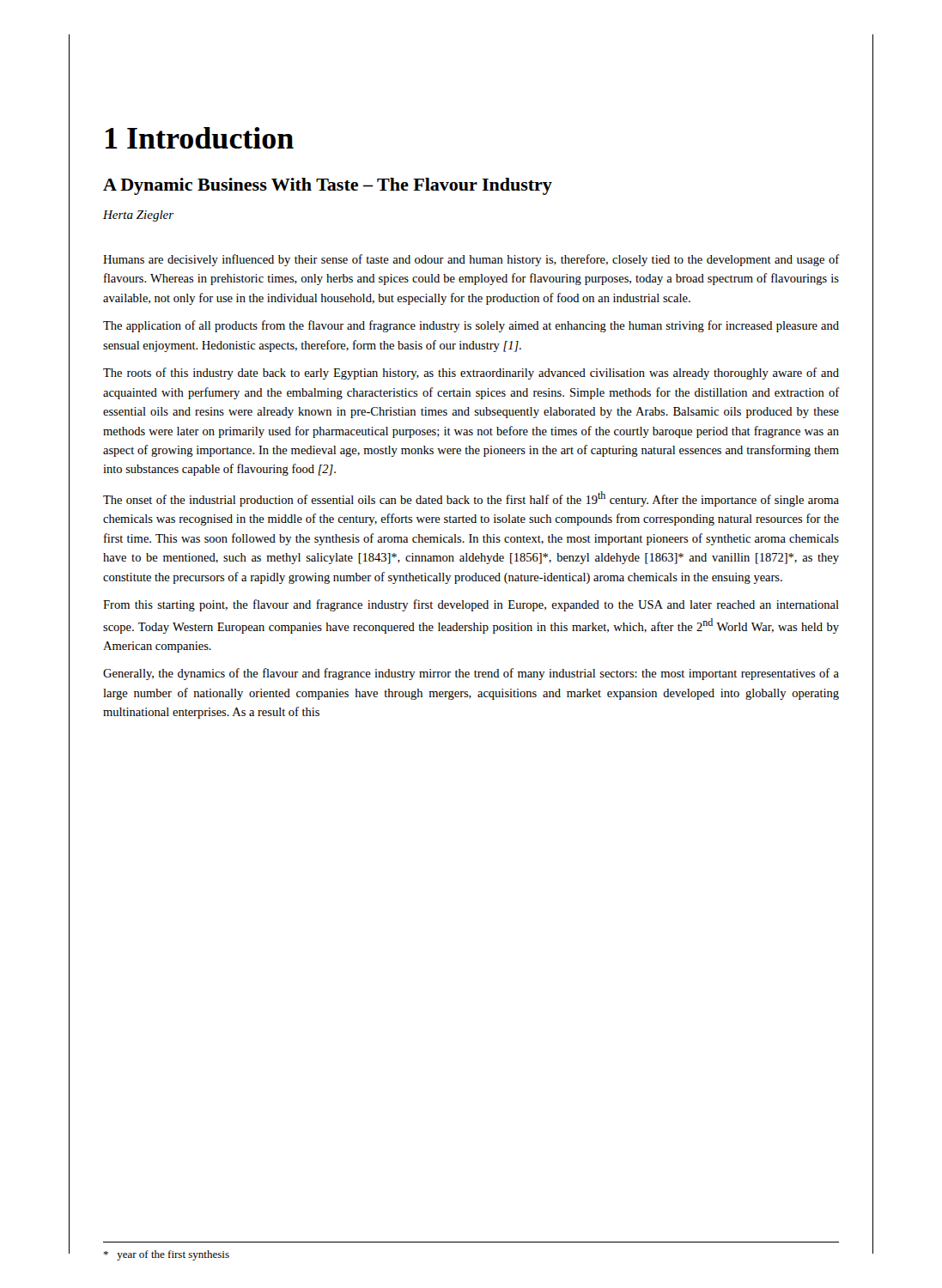Find "Herta Ziegler" on this page
942x1288 pixels.
pyautogui.click(x=138, y=215)
